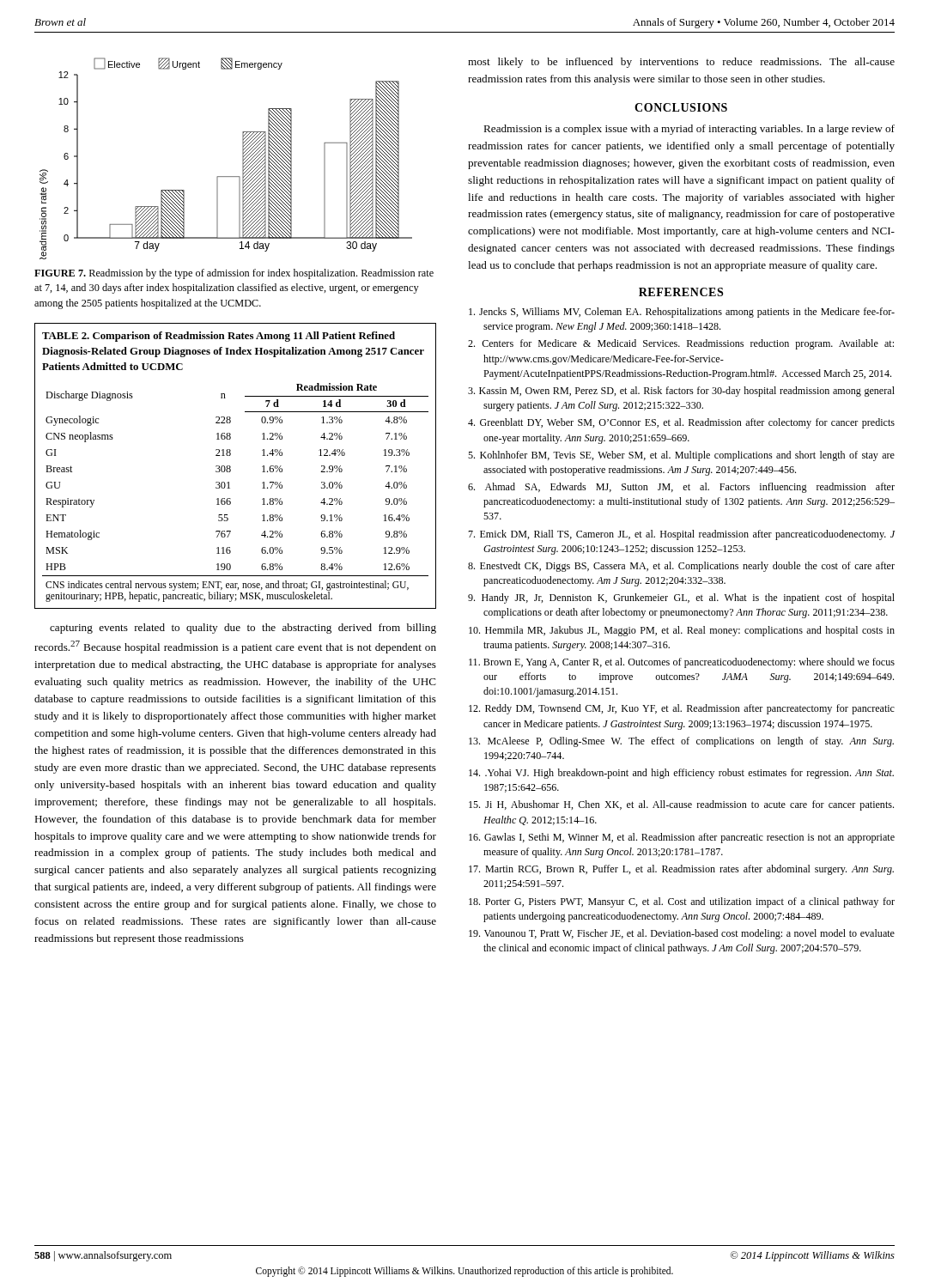
Task: Find the region starting "4. Greenblatt DY, Weber SM, O’Connor ES, et"
Action: [681, 430]
